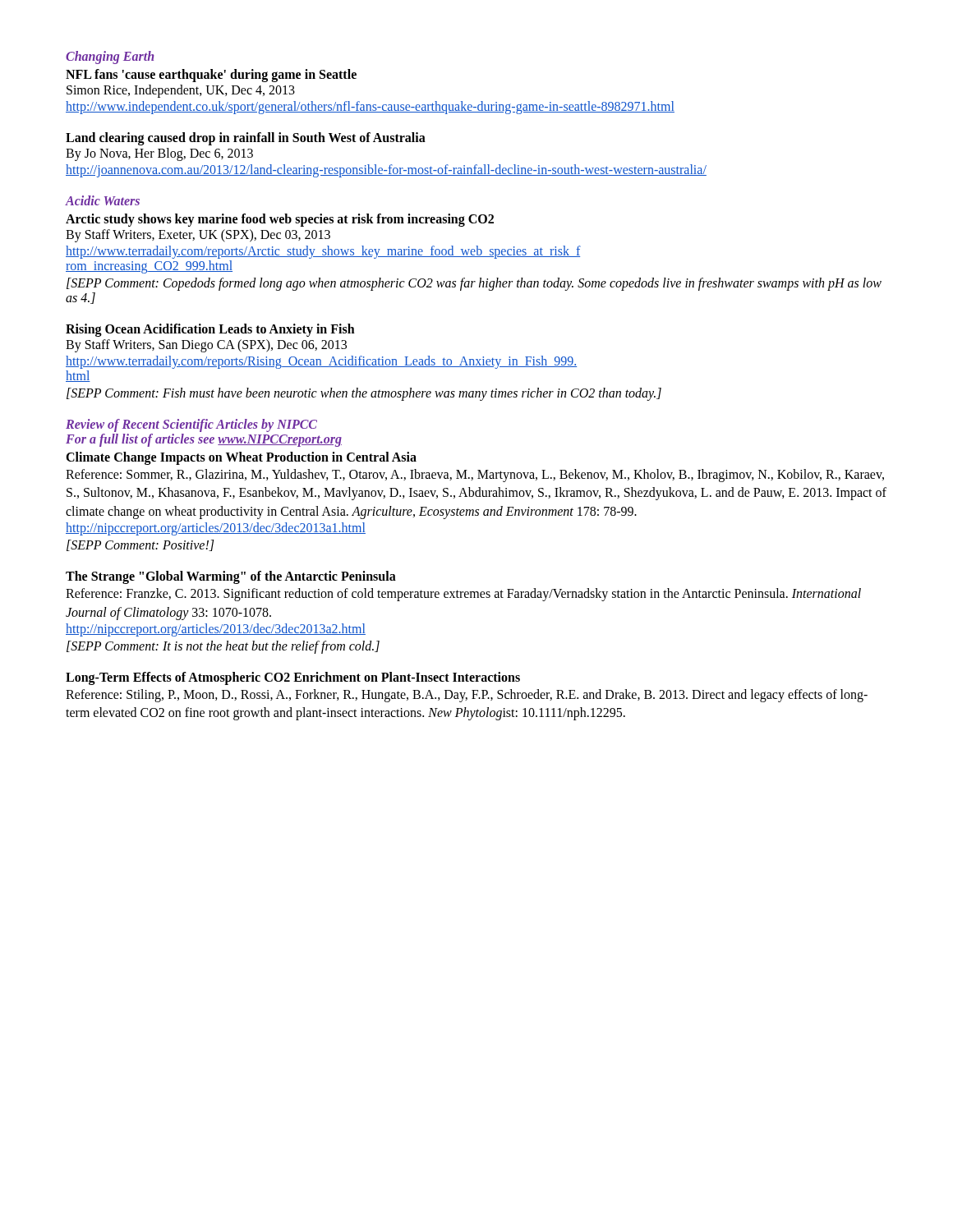The width and height of the screenshot is (953, 1232).
Task: Click on the text block starting "Land clearing caused drop in rainfall"
Action: click(x=476, y=154)
